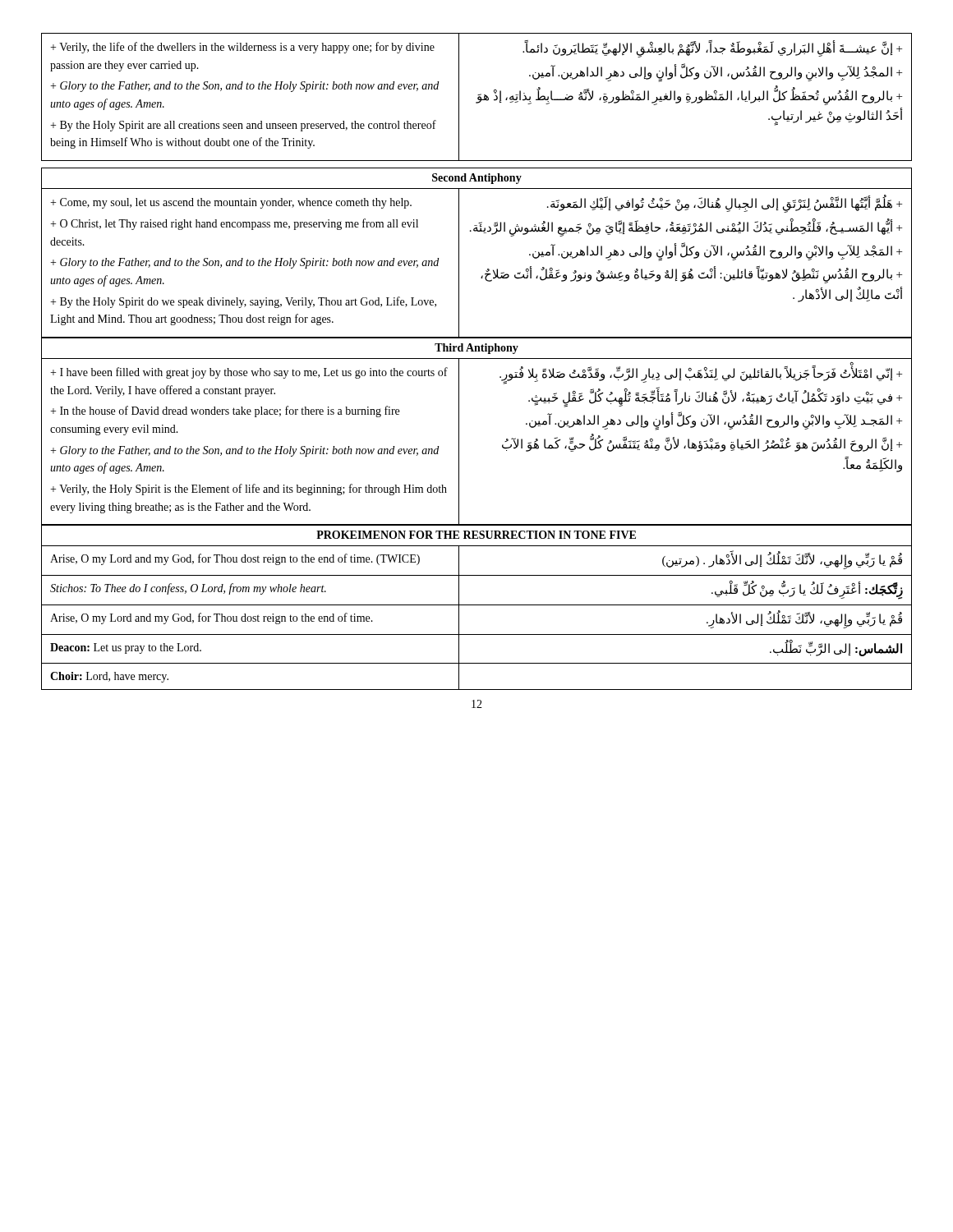This screenshot has height=1232, width=953.
Task: Locate the region starting "Third Antiphony + I have"
Action: tap(476, 431)
